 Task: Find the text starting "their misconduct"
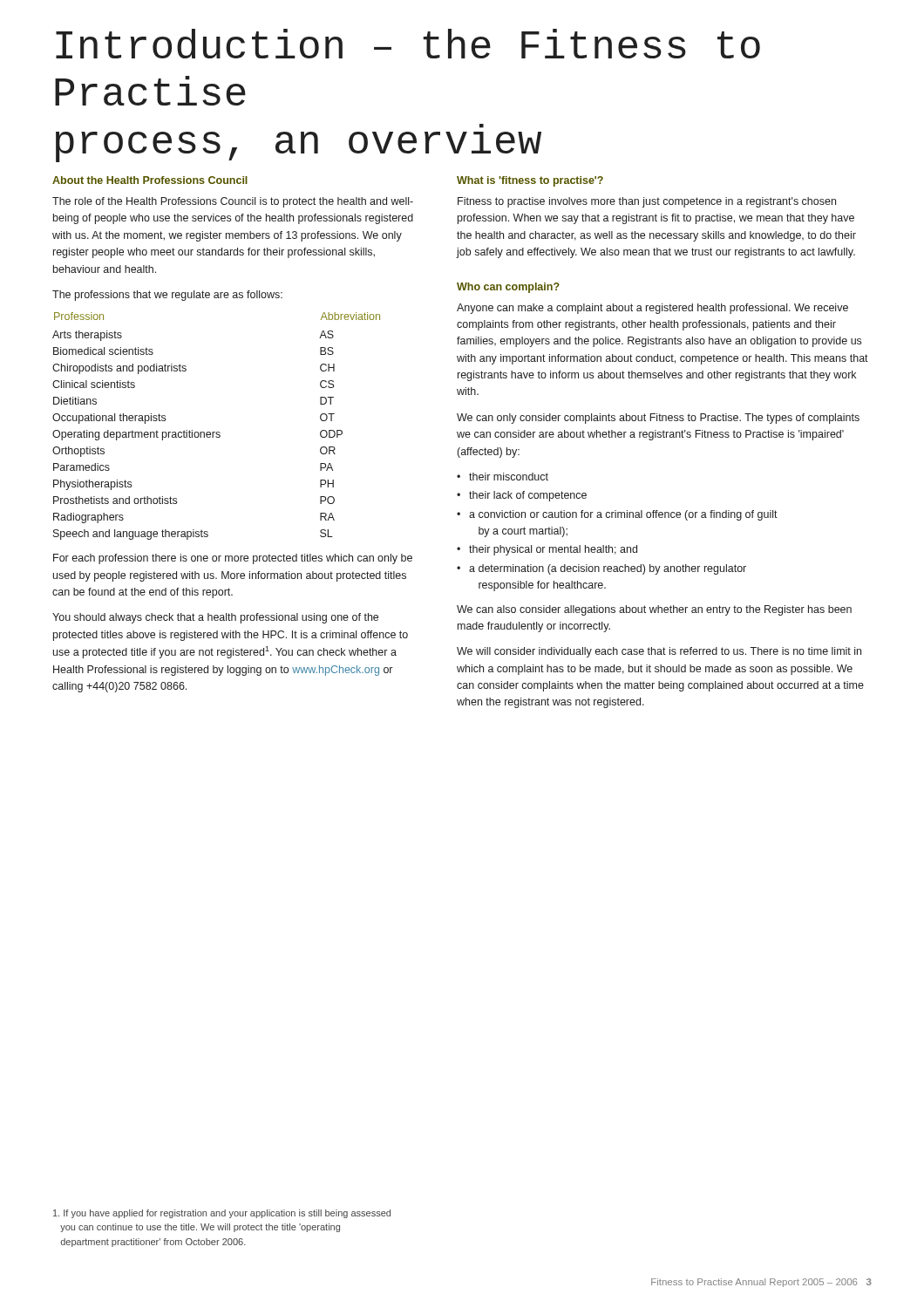509,477
